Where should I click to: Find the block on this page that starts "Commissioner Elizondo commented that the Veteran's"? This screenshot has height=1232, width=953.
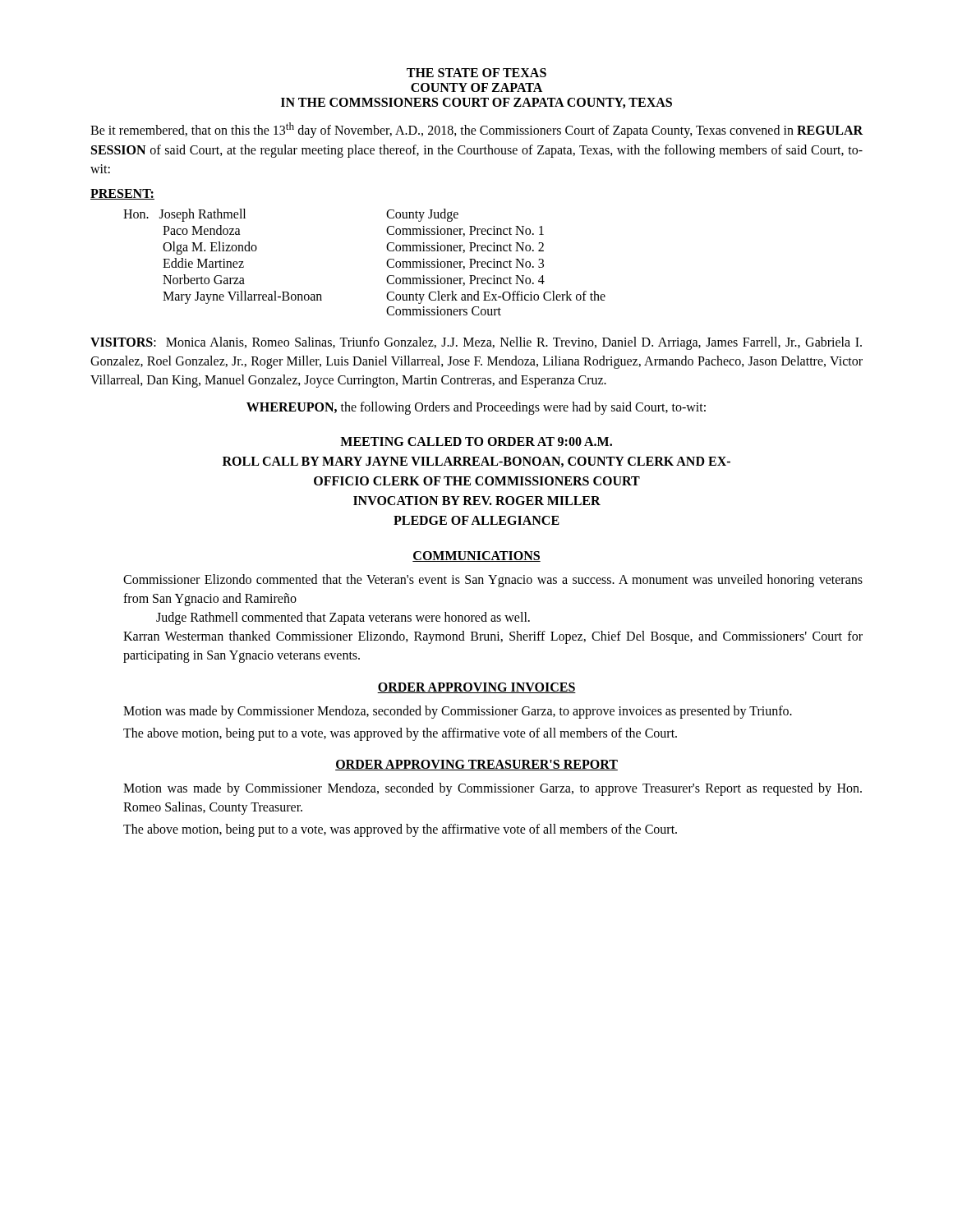click(493, 617)
